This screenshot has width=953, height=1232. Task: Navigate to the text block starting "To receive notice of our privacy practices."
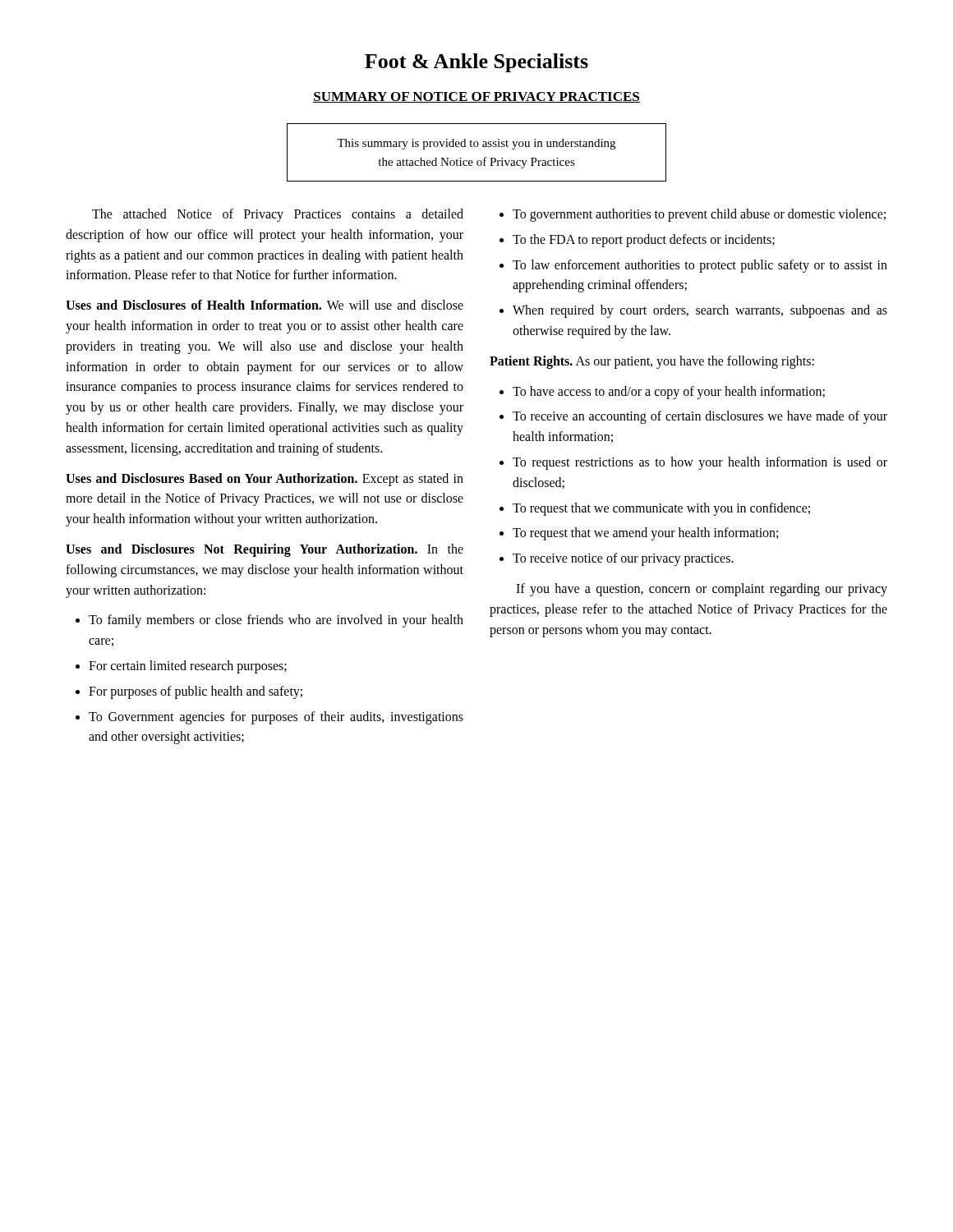coord(623,558)
